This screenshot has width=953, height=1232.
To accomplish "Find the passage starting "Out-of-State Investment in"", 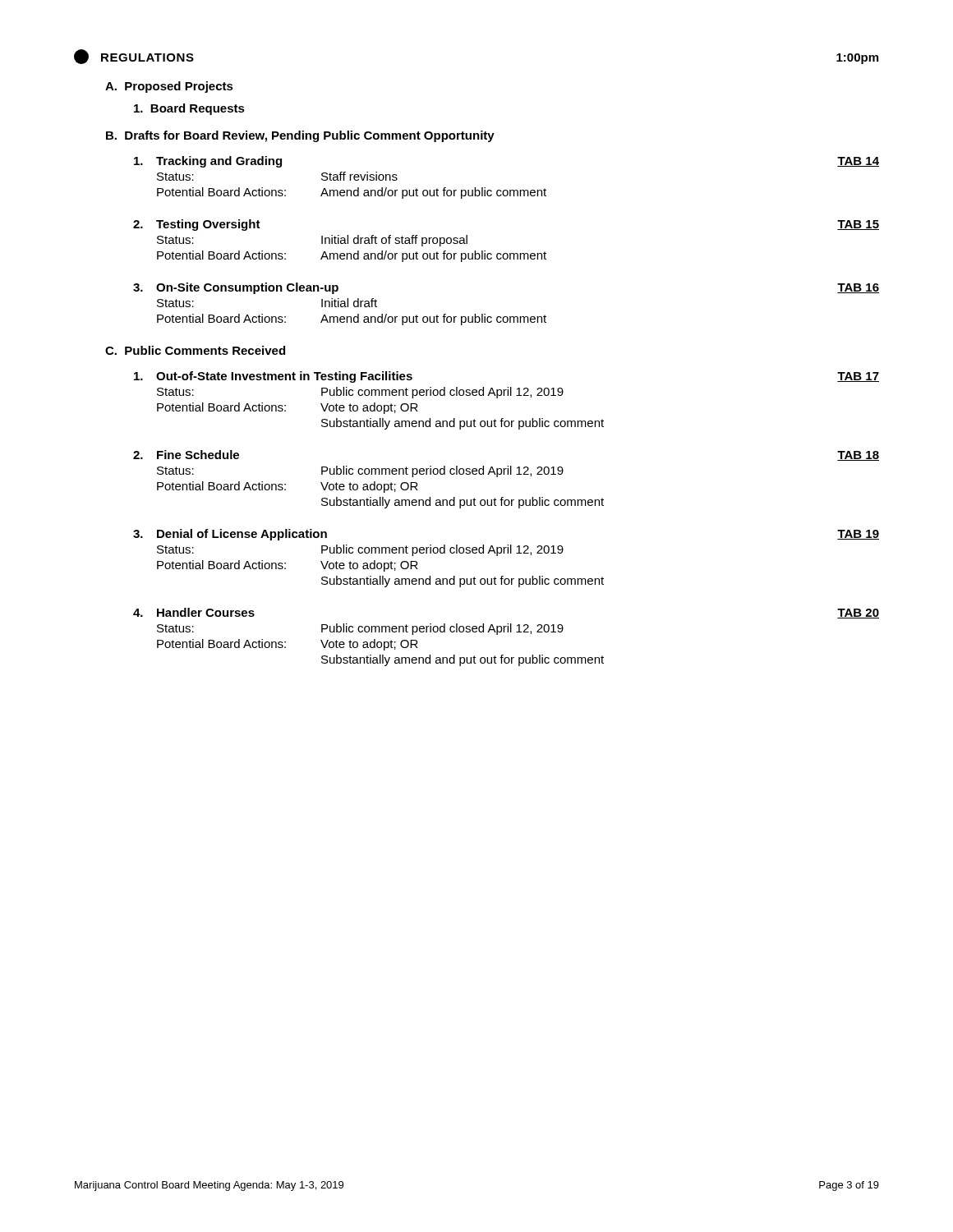I will point(506,399).
